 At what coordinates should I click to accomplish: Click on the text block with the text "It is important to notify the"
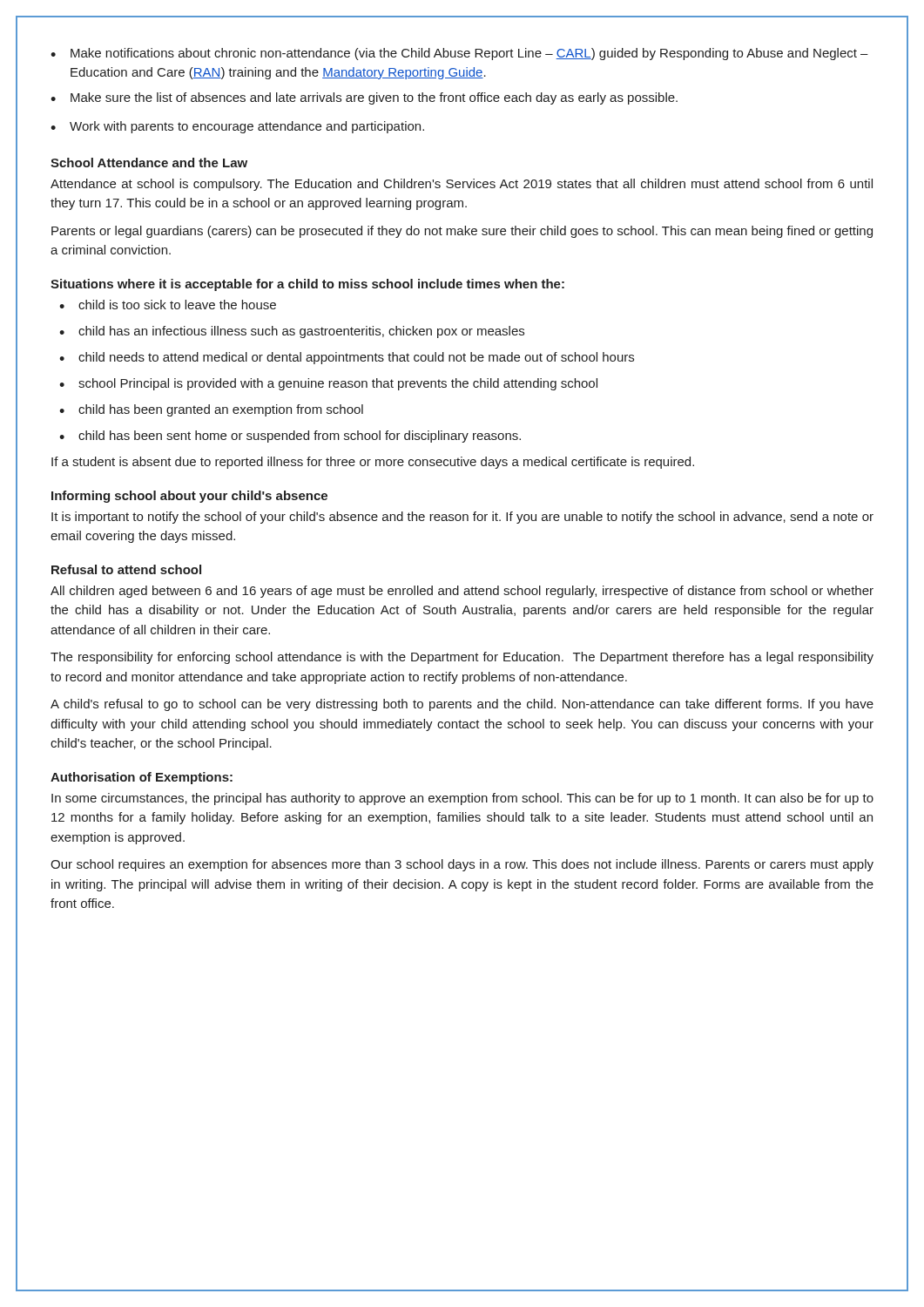pos(462,526)
